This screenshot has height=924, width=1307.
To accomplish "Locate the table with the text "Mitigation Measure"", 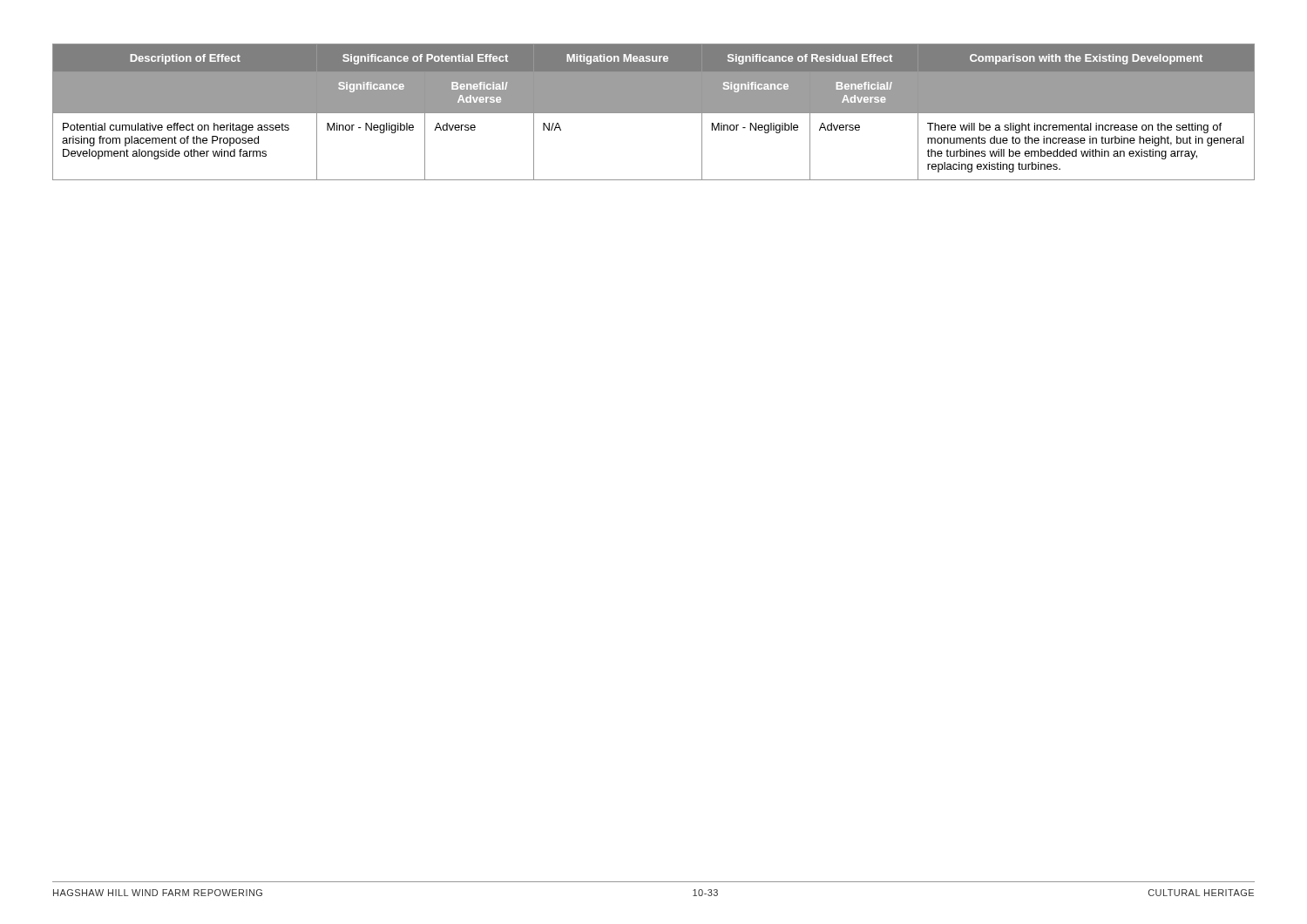I will pyautogui.click(x=654, y=112).
